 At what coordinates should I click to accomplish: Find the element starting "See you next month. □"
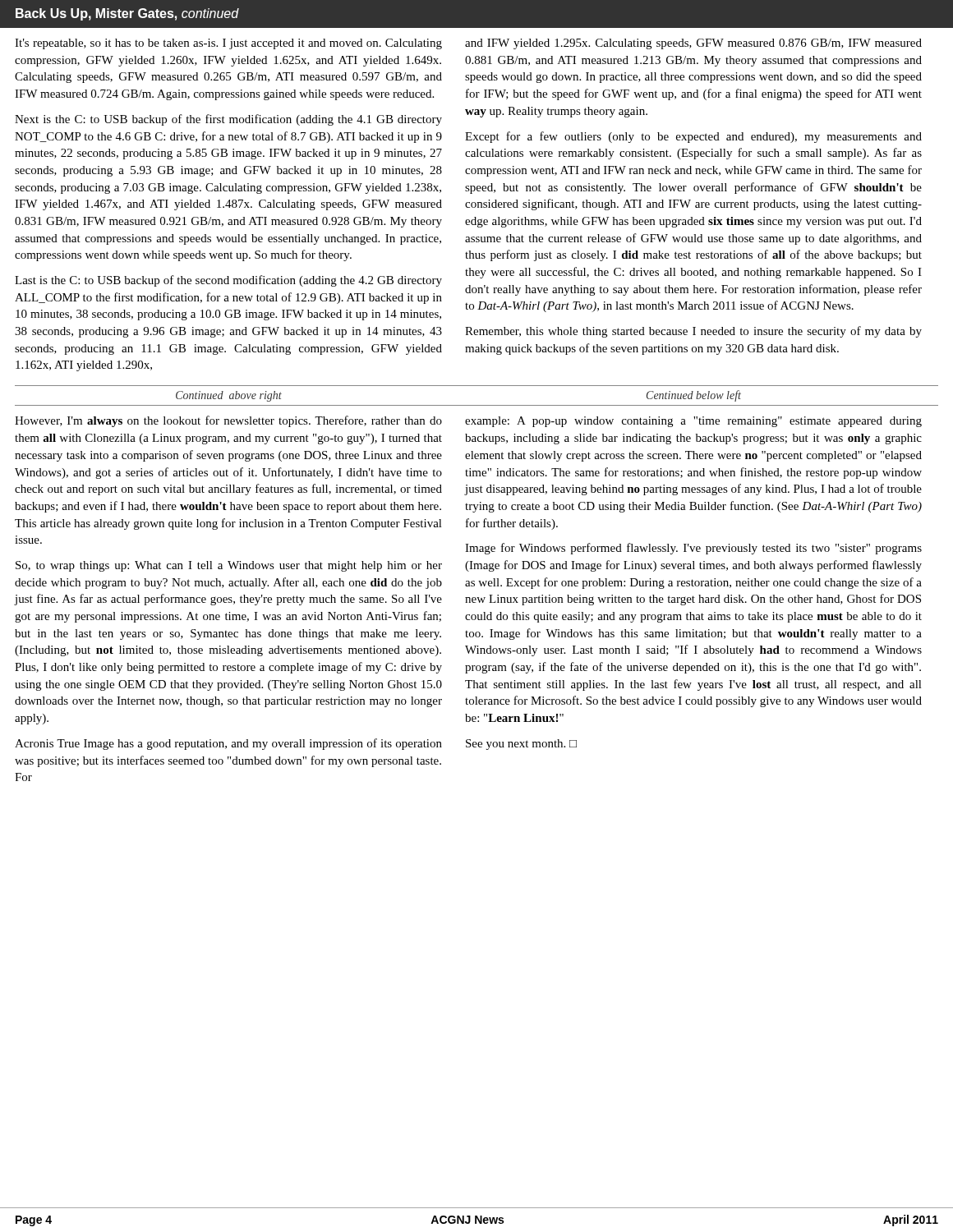point(521,743)
